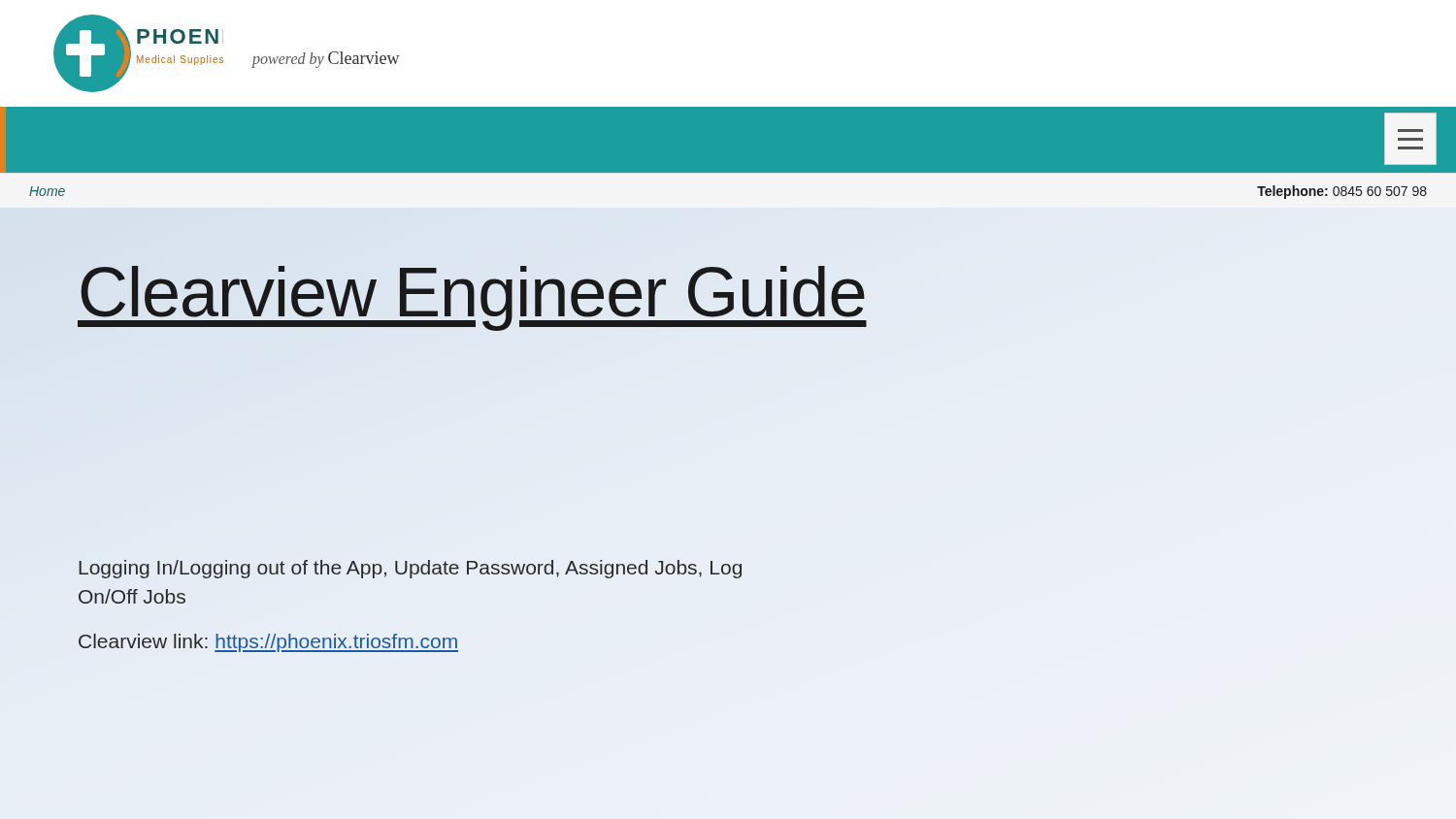Navigate to the text block starting "Clearview Engineer Guide"
The image size is (1456, 819).
[514, 292]
